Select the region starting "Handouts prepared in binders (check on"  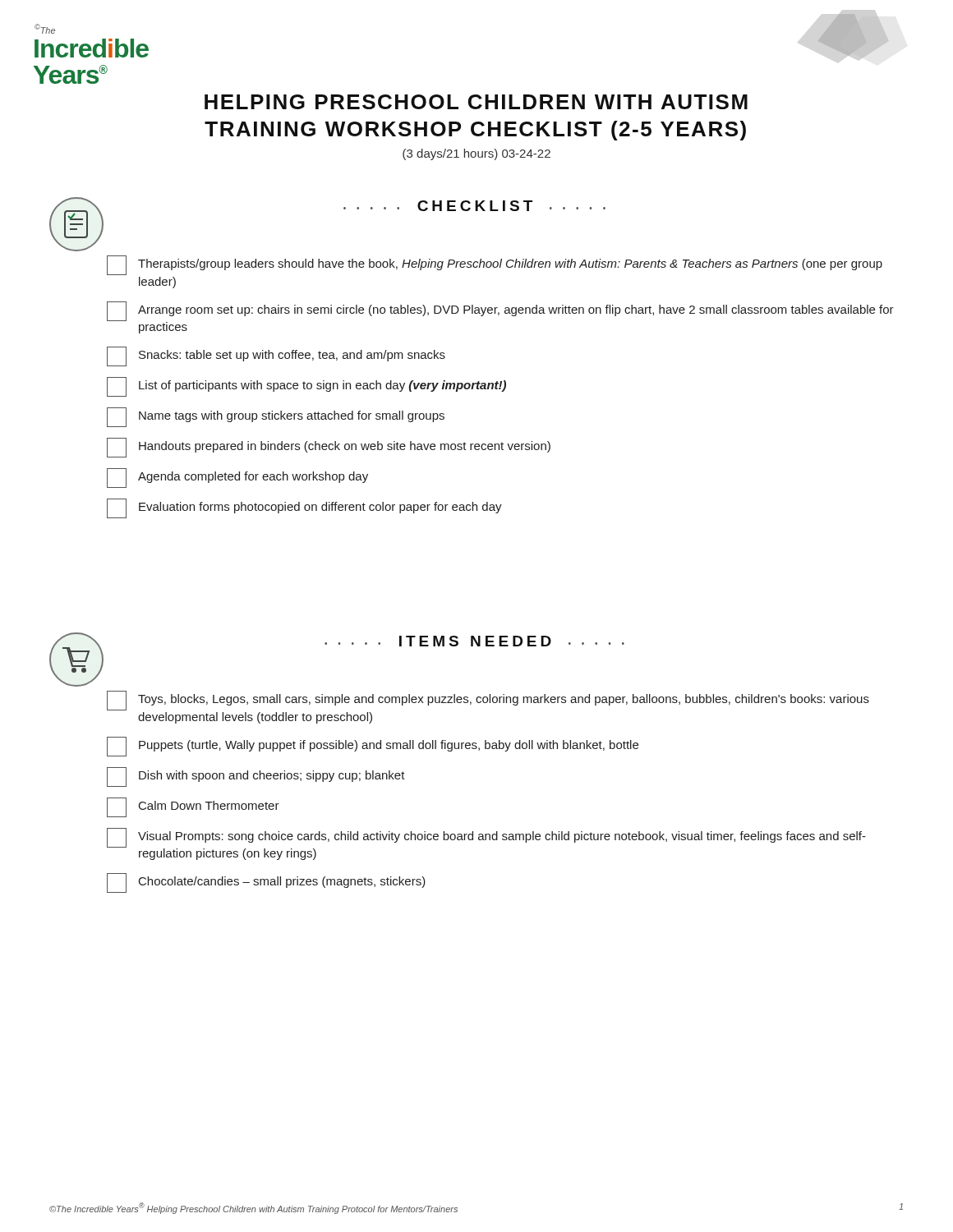pos(329,447)
